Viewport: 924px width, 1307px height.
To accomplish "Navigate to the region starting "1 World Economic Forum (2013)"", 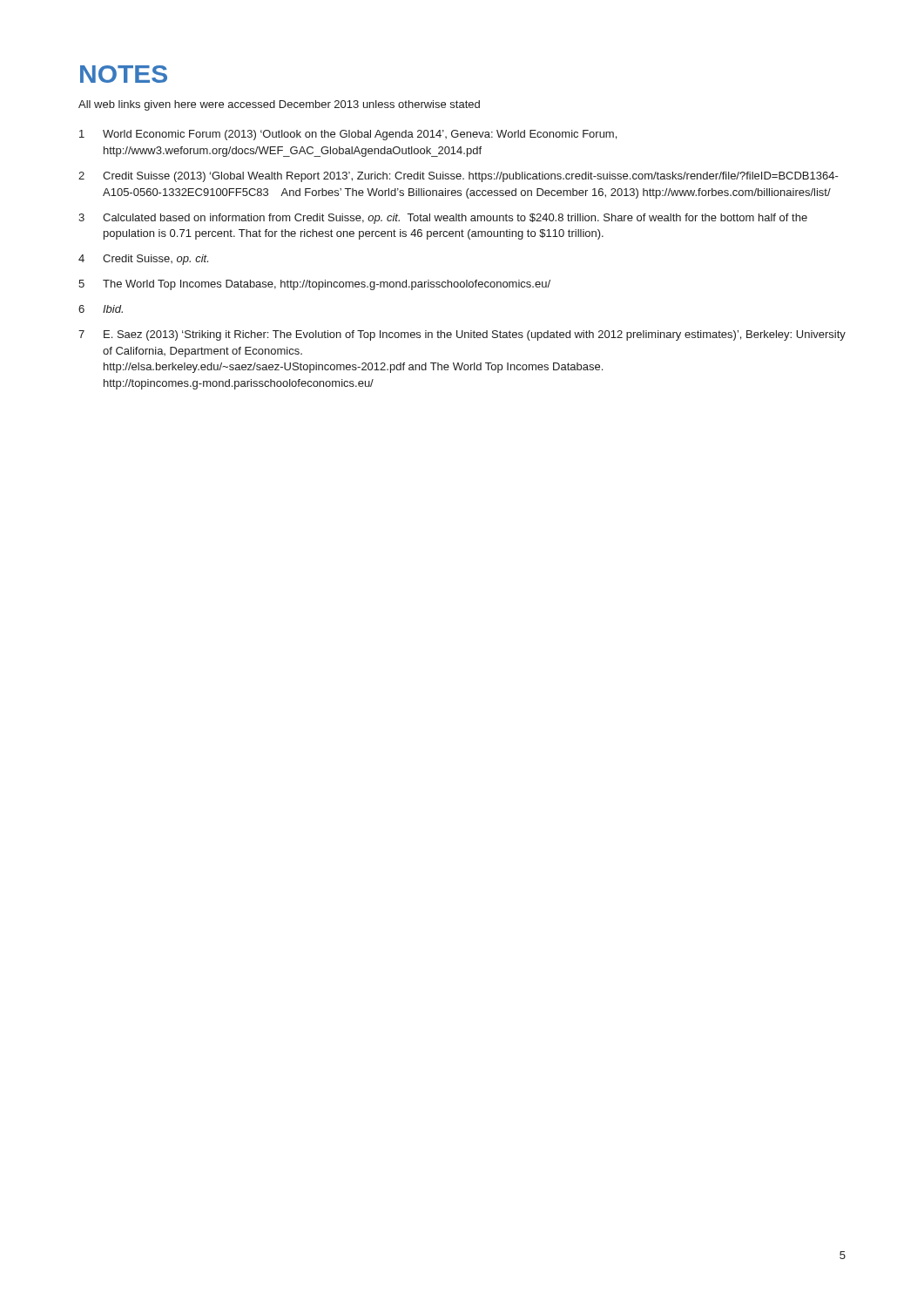I will click(462, 143).
